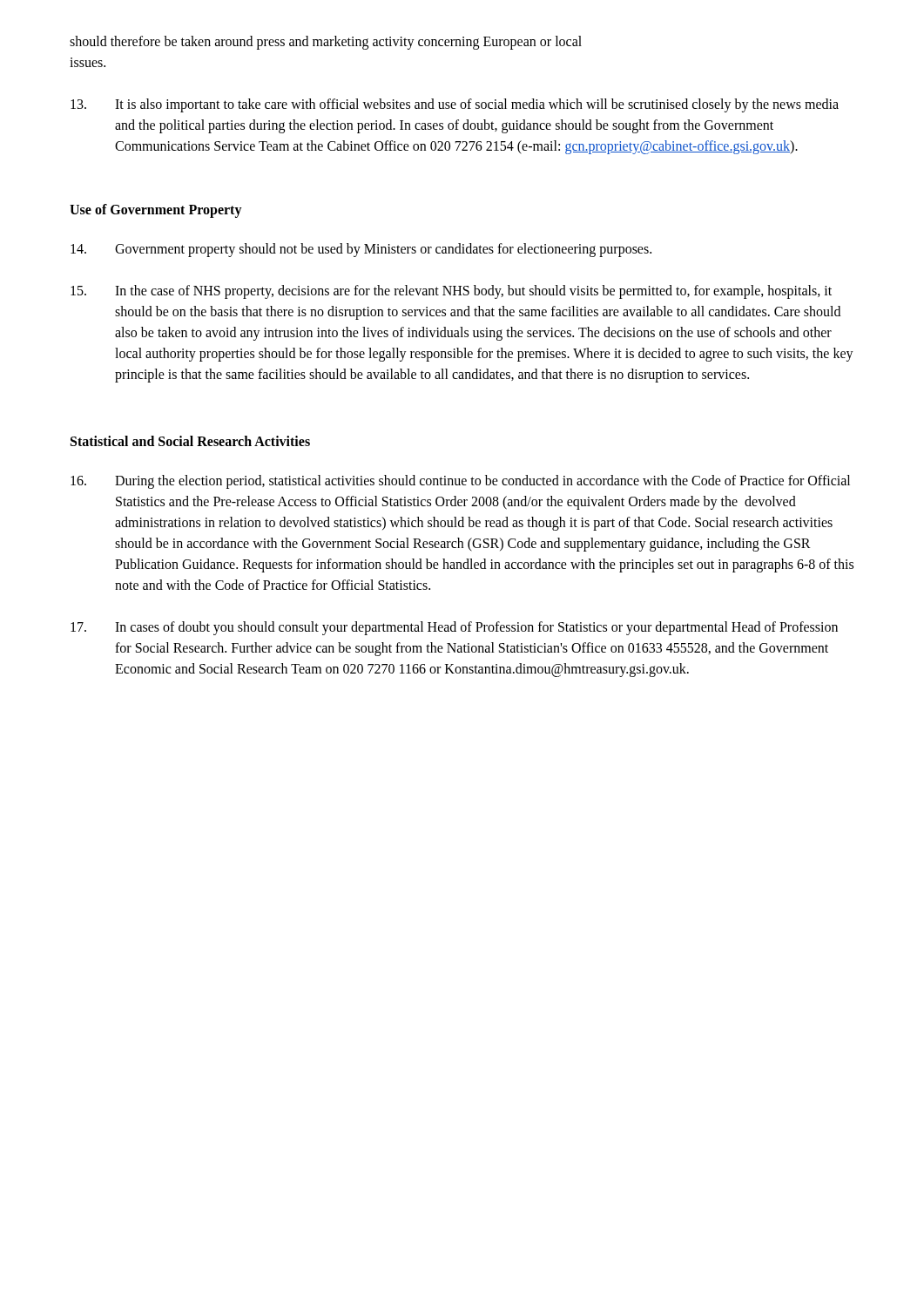Select the list item with the text "15. In the case of NHS"
This screenshot has height=1307, width=924.
462,333
